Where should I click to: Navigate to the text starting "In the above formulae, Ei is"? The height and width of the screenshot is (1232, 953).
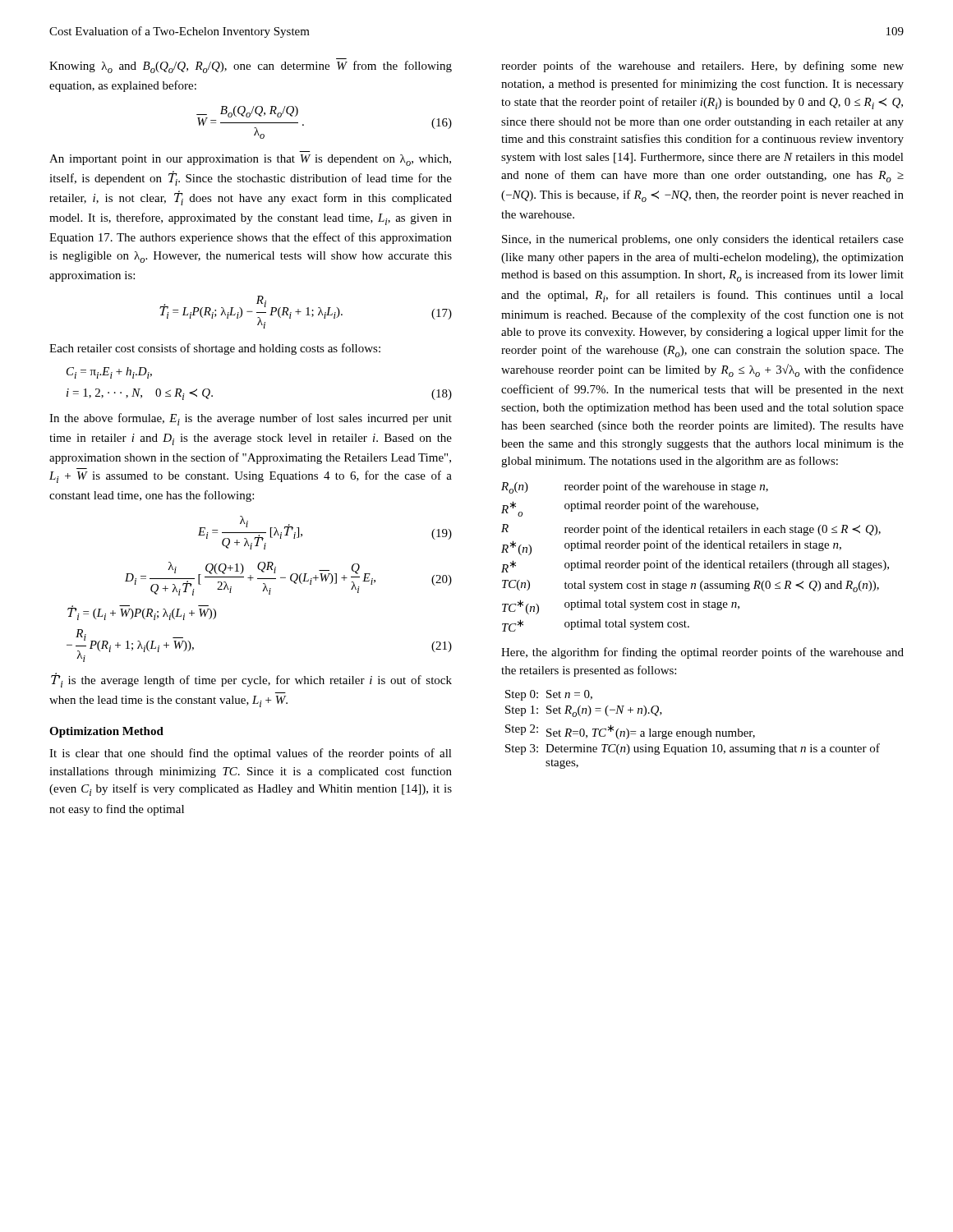[x=251, y=457]
